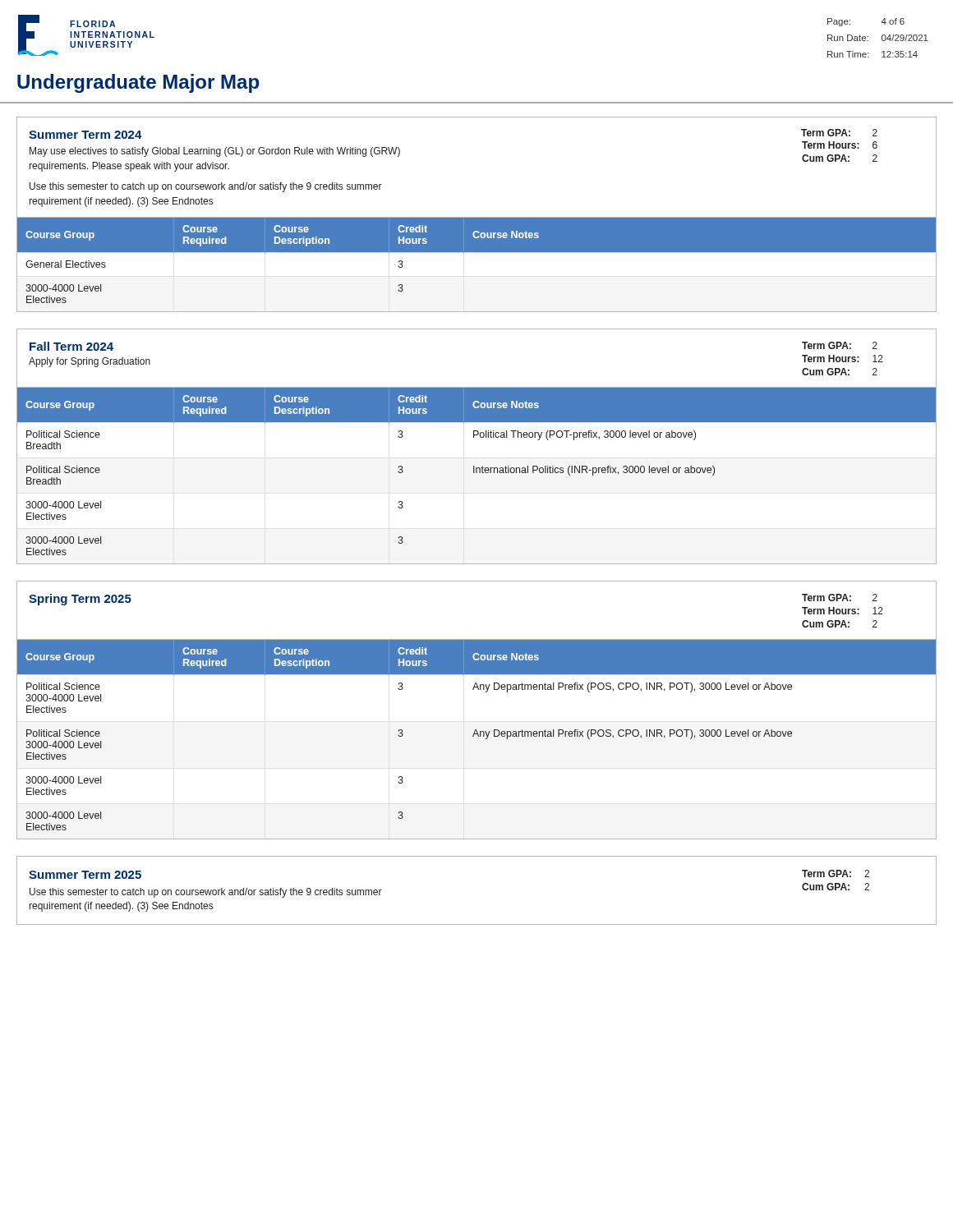The image size is (953, 1232).
Task: Find the block starting "Spring Term 2025"
Action: pyautogui.click(x=476, y=710)
